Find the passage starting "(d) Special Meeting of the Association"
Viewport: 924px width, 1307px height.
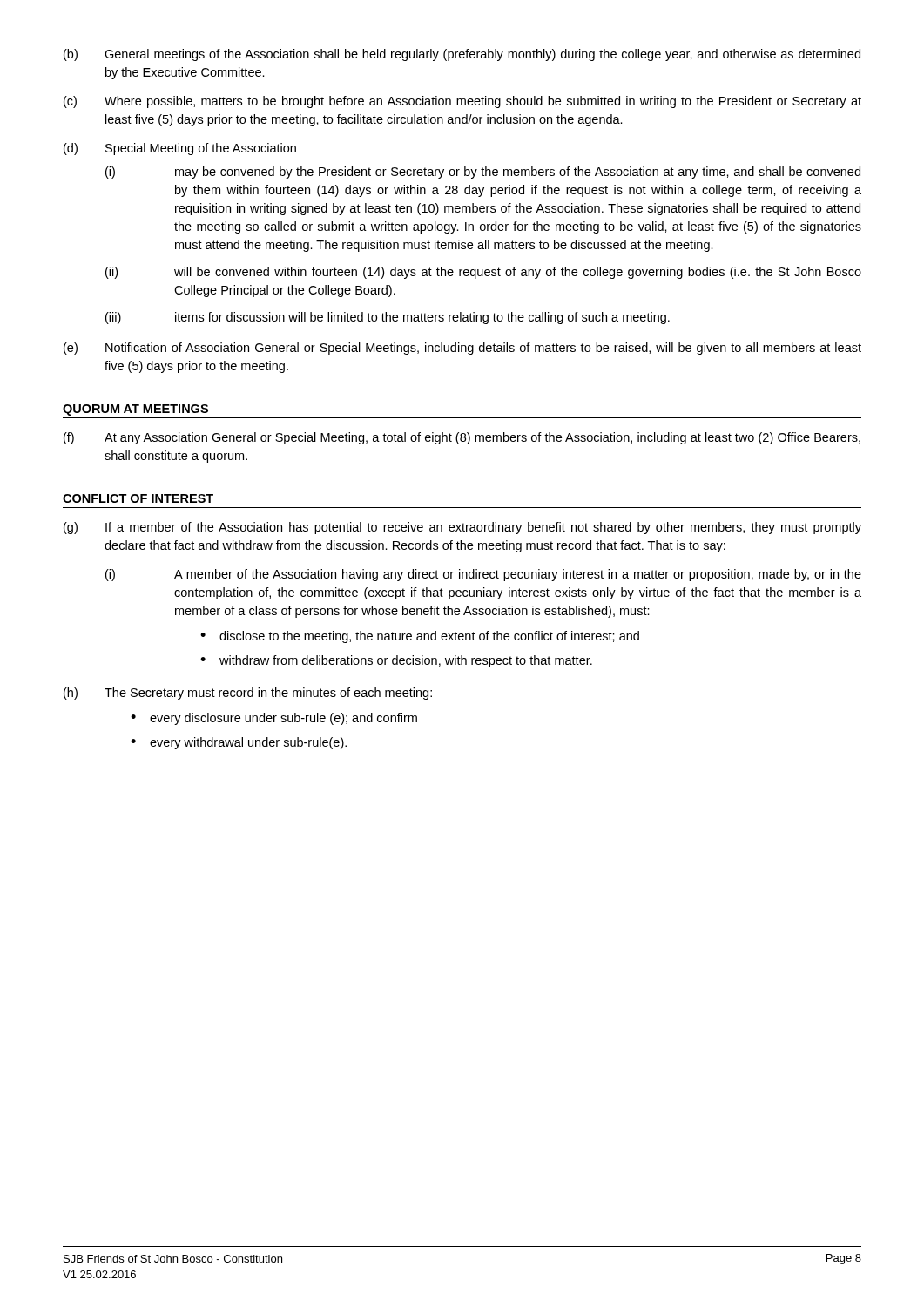click(180, 149)
